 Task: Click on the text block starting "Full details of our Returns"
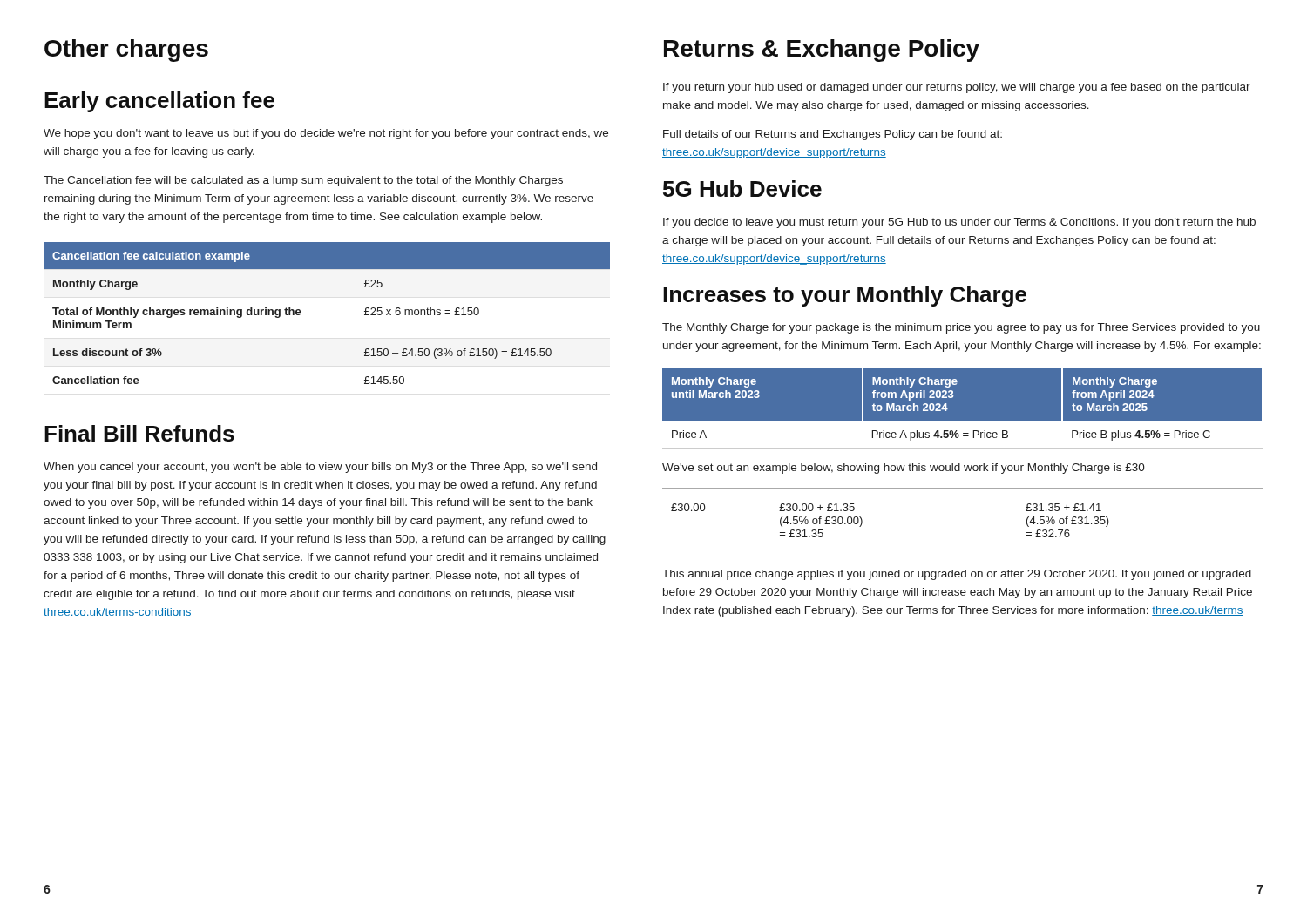coord(963,143)
